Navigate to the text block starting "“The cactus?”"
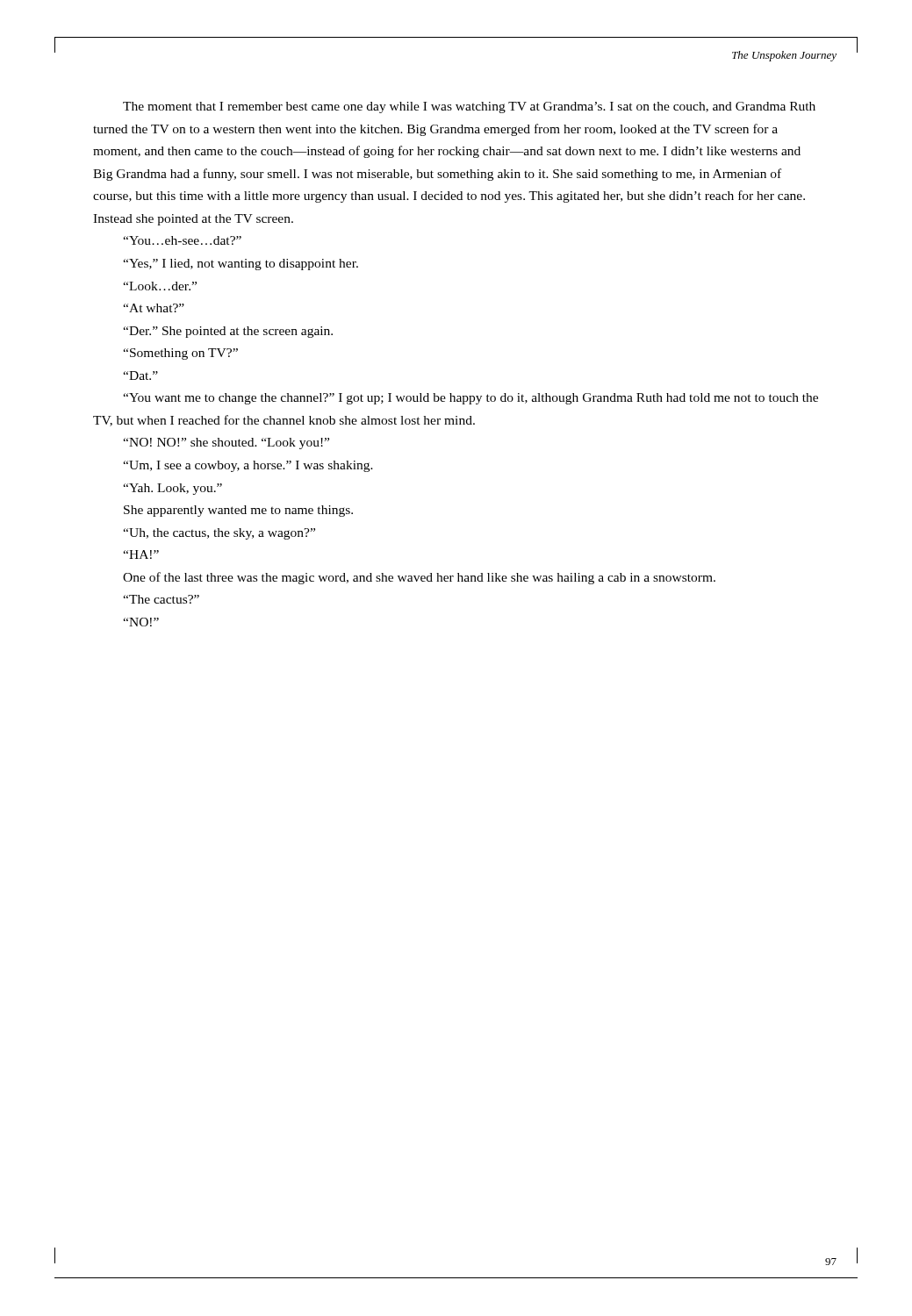Image resolution: width=912 pixels, height=1316 pixels. point(161,599)
